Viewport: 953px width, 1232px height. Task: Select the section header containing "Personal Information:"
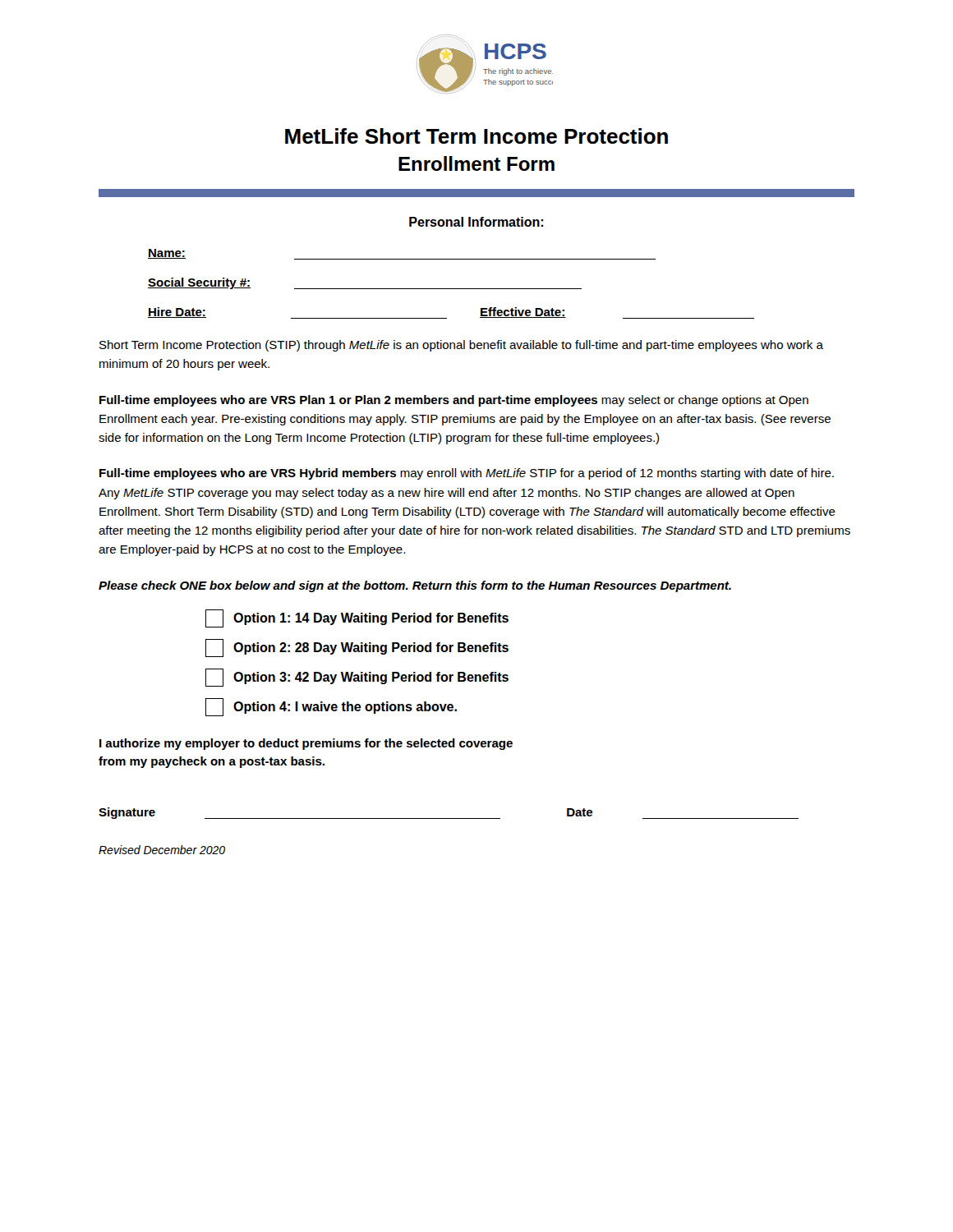pos(476,222)
